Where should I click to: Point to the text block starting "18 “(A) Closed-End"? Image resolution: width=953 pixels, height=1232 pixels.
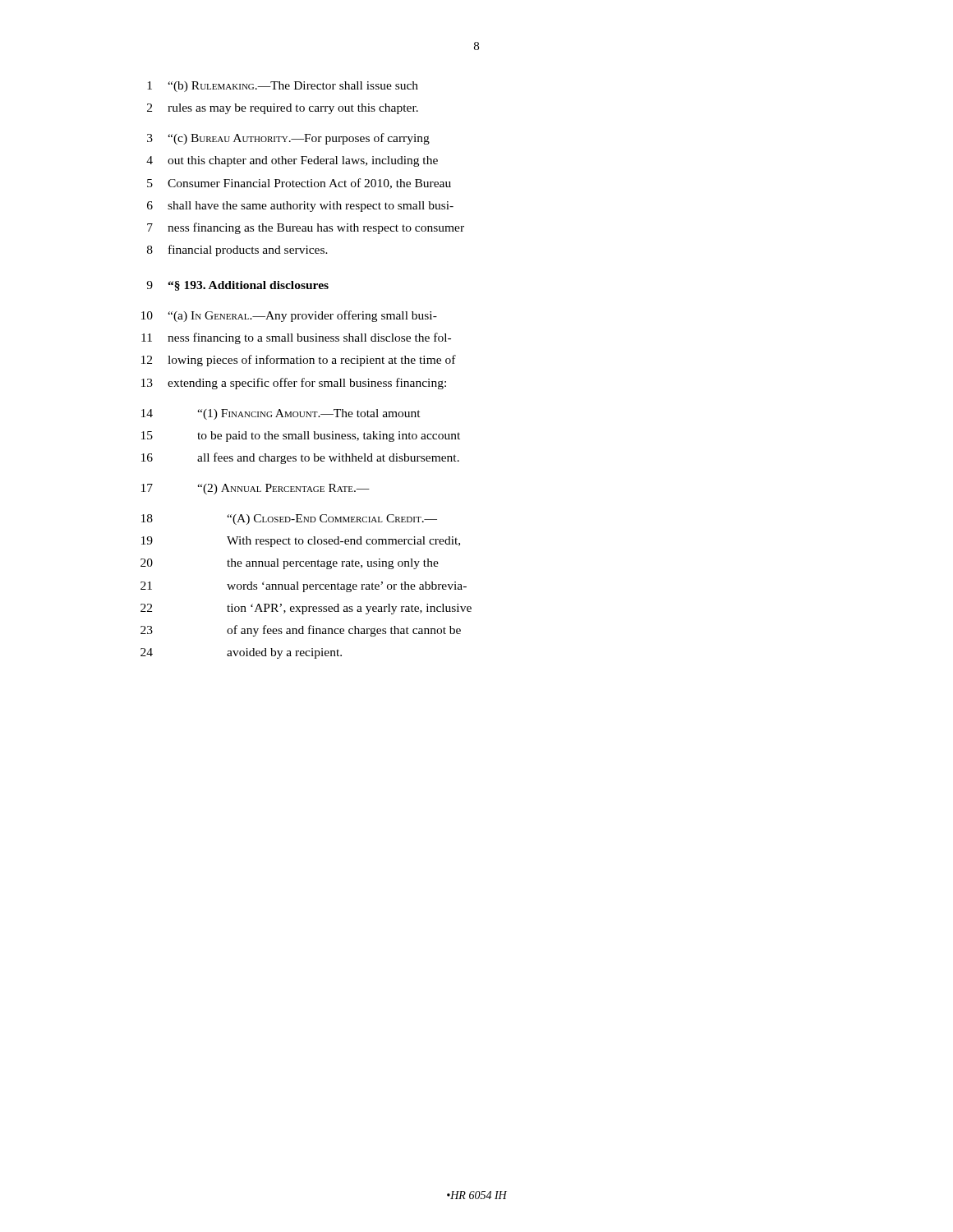[x=289, y=519]
